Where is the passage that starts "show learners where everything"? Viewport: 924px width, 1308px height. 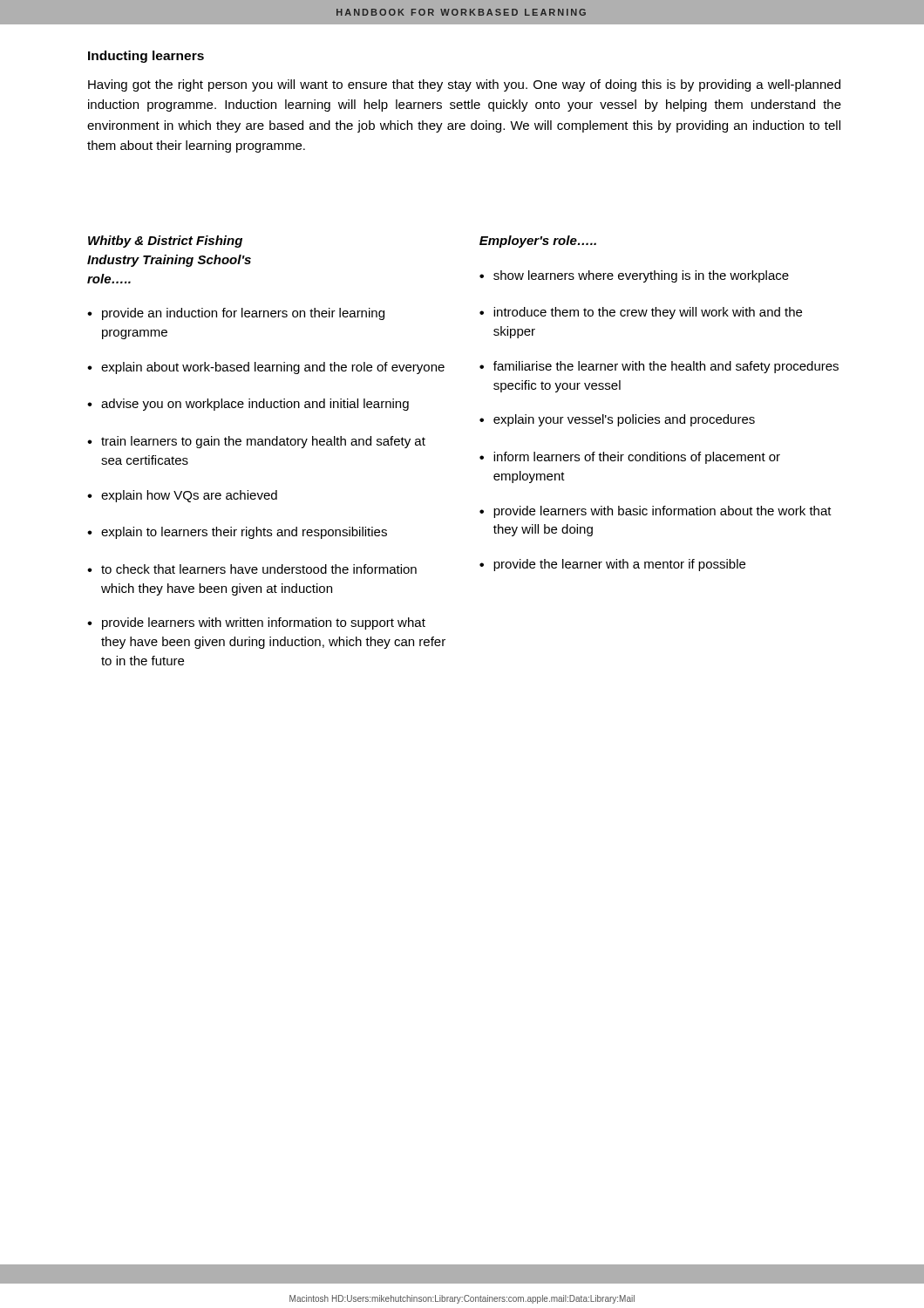click(641, 275)
